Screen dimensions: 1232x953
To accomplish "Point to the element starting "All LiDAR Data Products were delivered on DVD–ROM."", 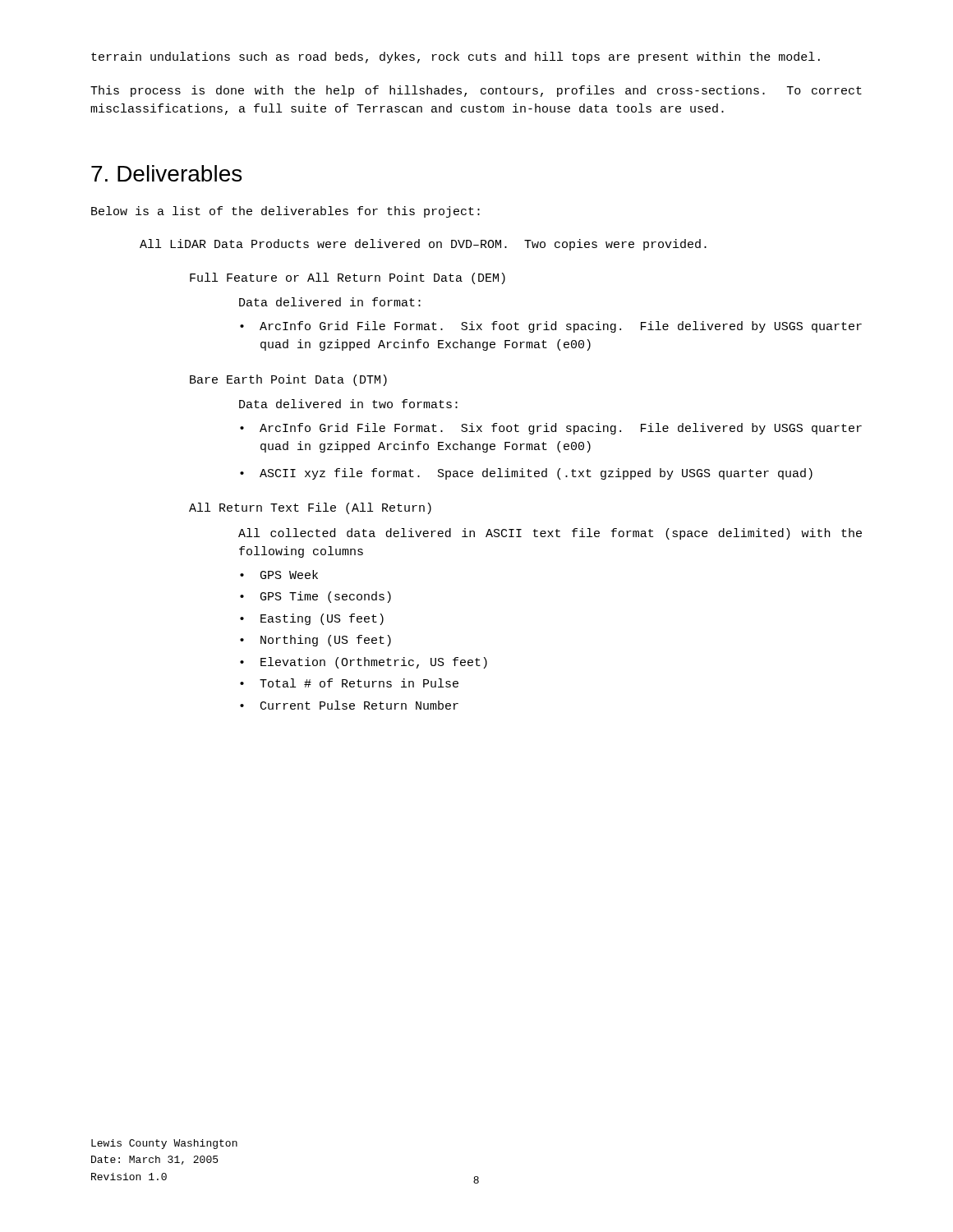I will click(x=424, y=245).
